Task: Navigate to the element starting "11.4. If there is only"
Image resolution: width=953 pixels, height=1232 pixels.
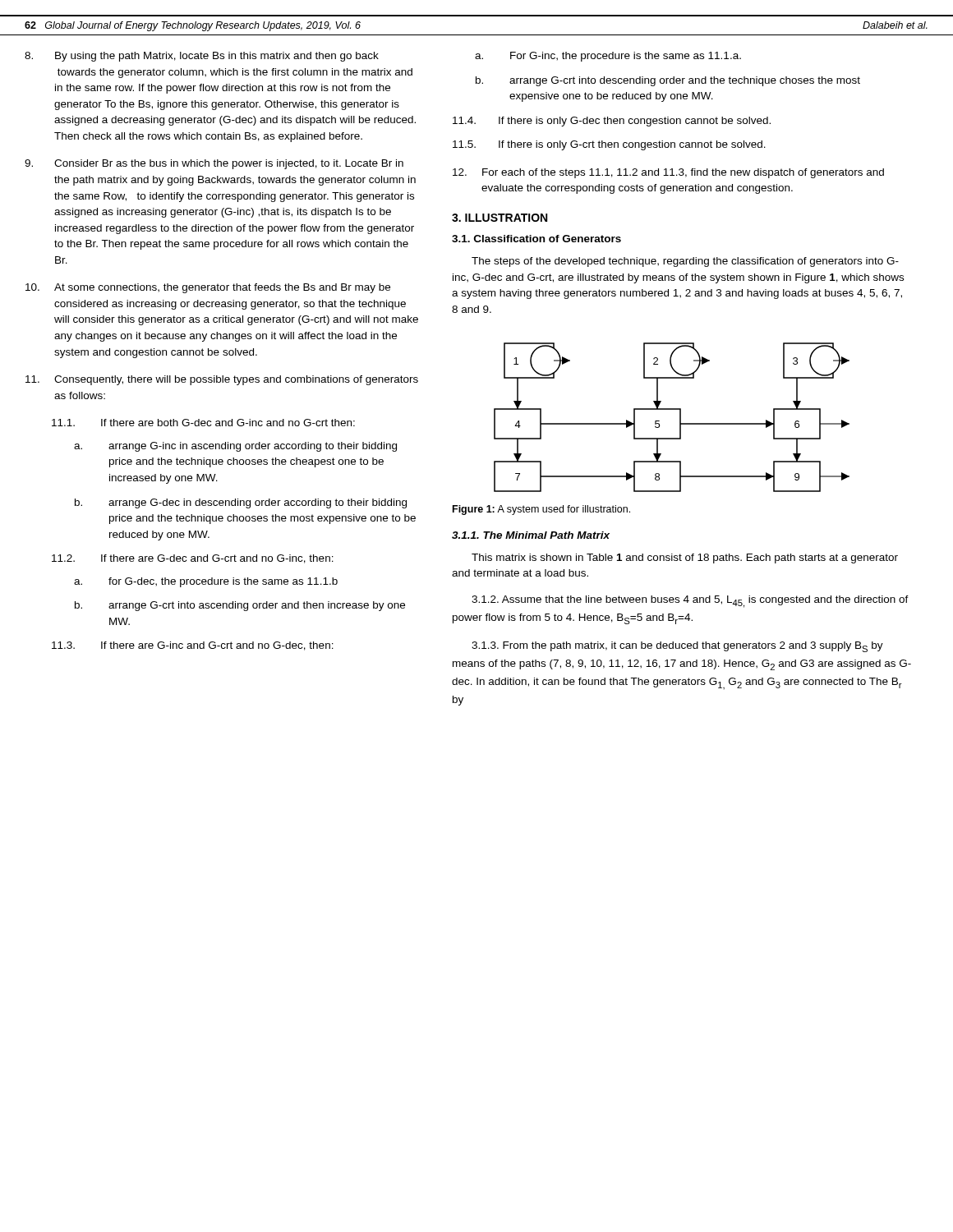Action: [682, 120]
